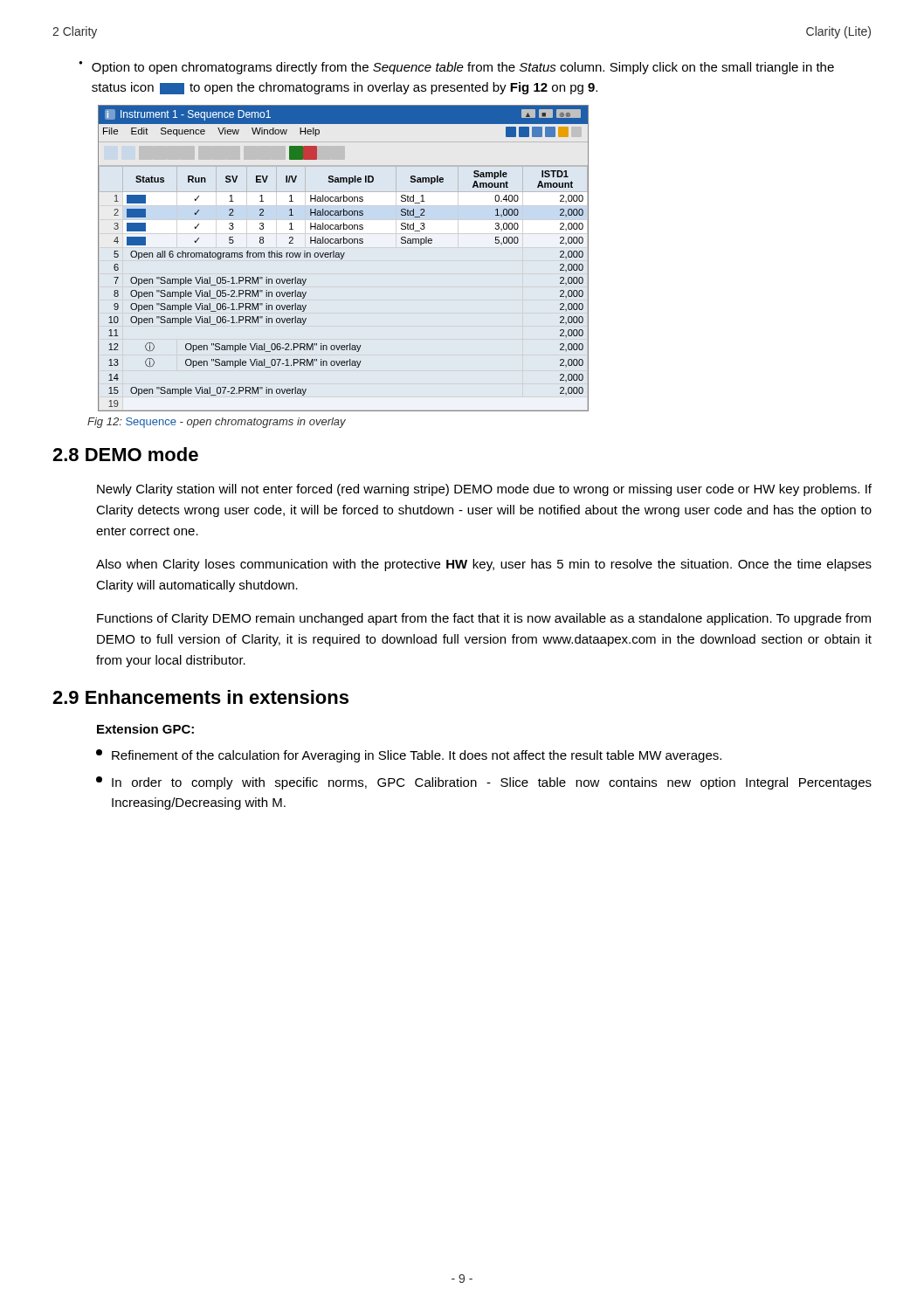This screenshot has width=924, height=1310.
Task: Click on the region starting "Functions of Clarity DEMO"
Action: coord(484,638)
